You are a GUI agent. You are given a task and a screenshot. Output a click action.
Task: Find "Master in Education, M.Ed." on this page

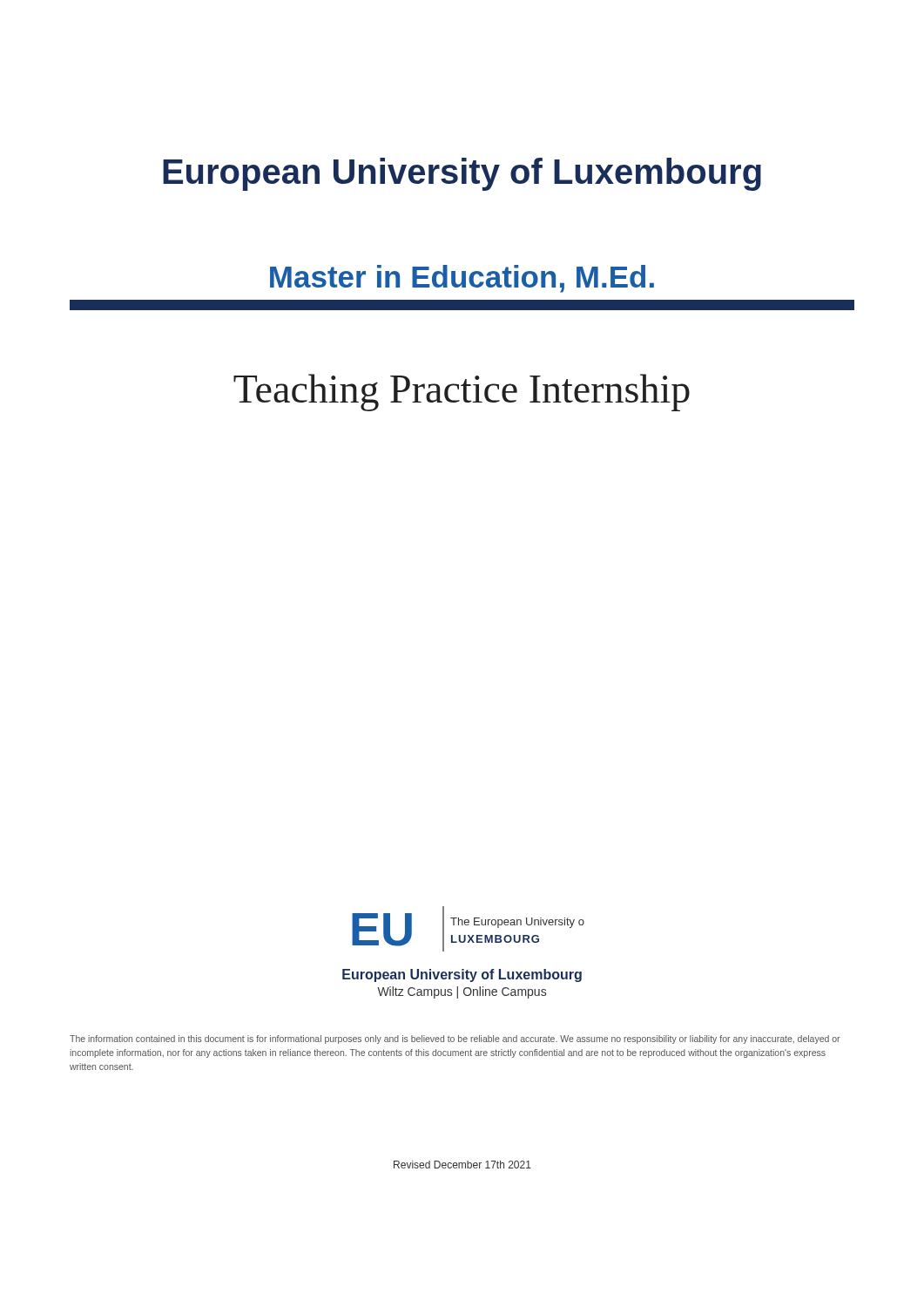point(462,285)
